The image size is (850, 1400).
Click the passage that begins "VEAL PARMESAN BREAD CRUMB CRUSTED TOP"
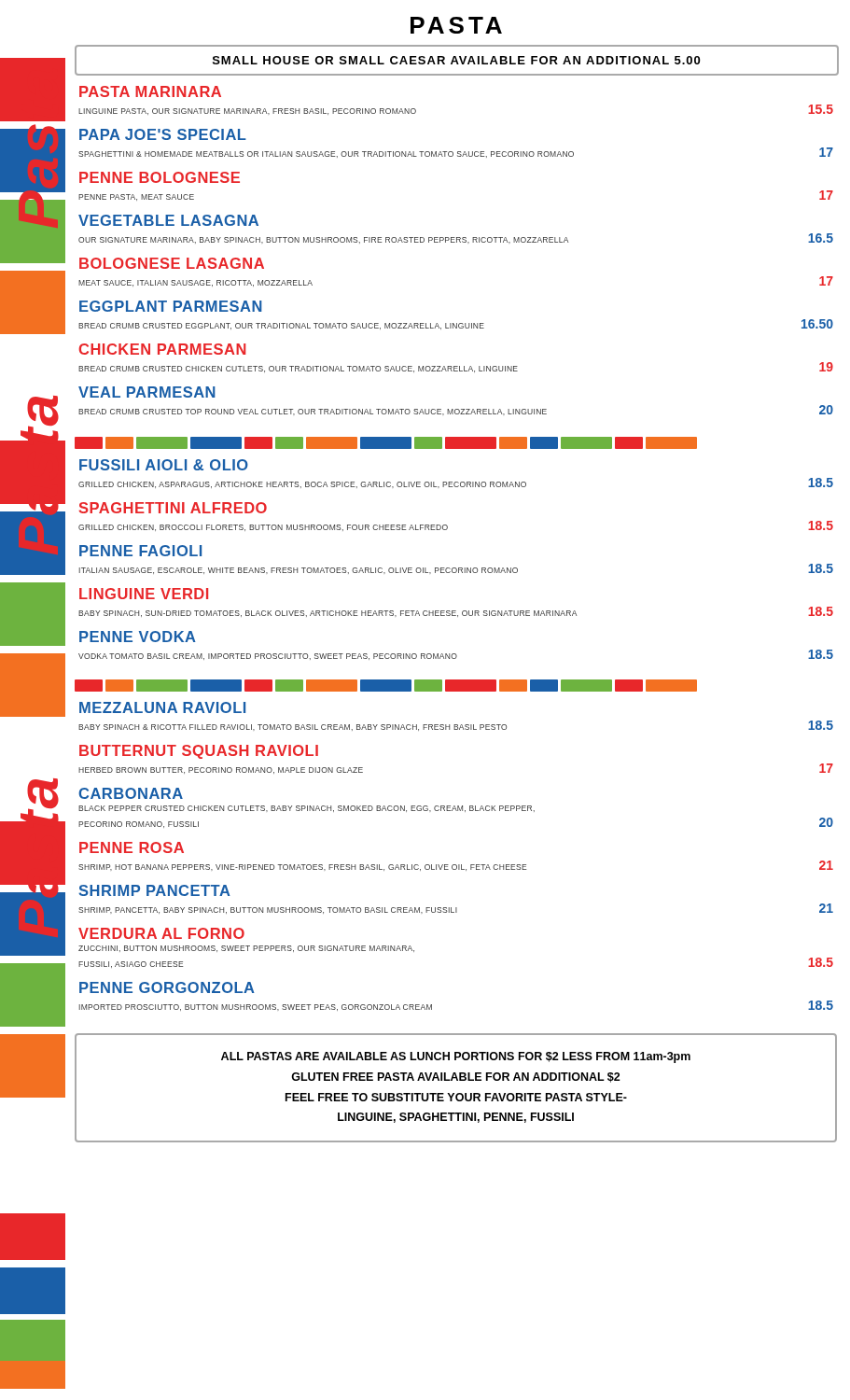click(456, 400)
